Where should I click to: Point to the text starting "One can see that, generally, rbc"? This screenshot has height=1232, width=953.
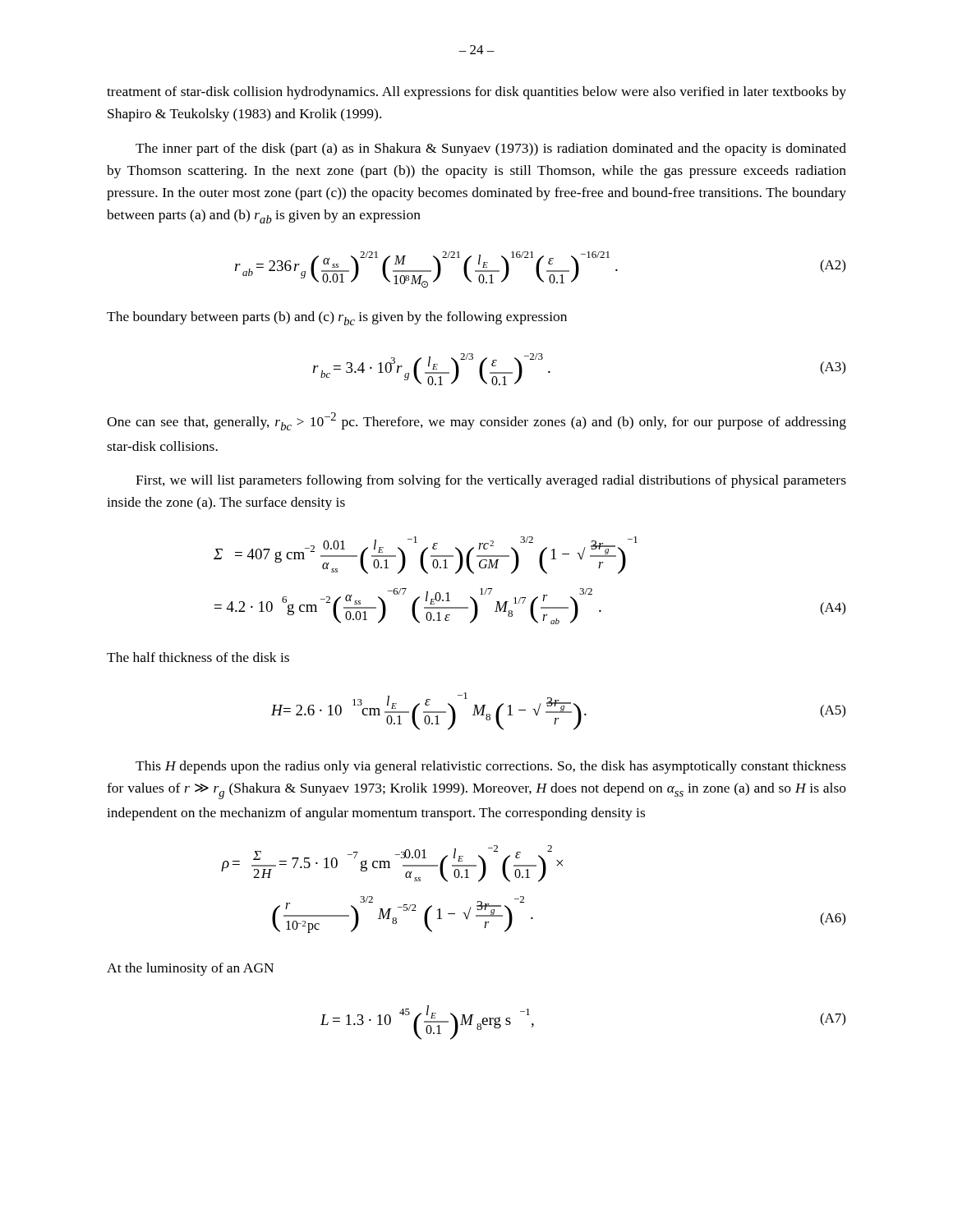pos(476,432)
